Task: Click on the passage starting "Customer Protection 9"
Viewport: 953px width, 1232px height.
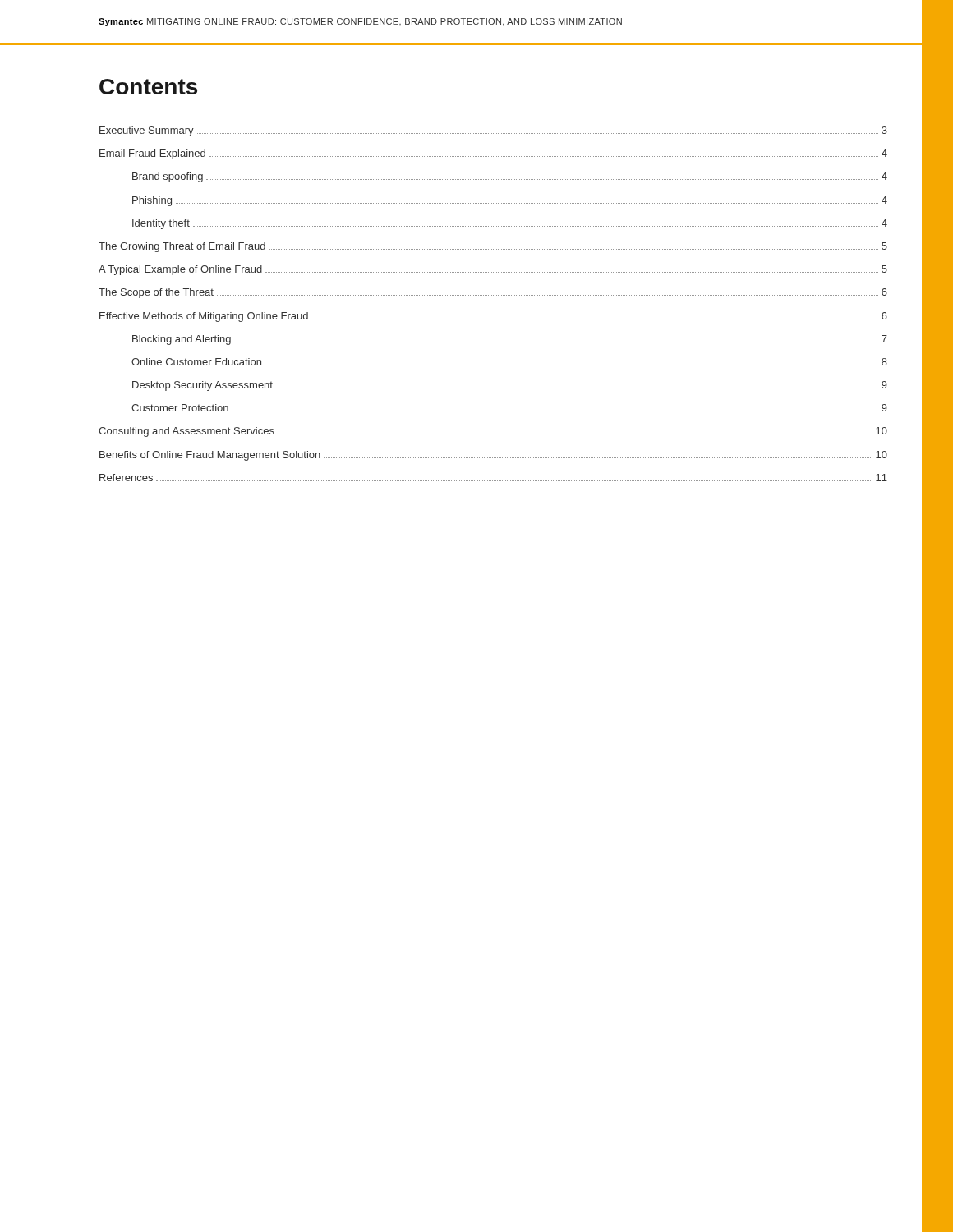Action: (x=509, y=408)
